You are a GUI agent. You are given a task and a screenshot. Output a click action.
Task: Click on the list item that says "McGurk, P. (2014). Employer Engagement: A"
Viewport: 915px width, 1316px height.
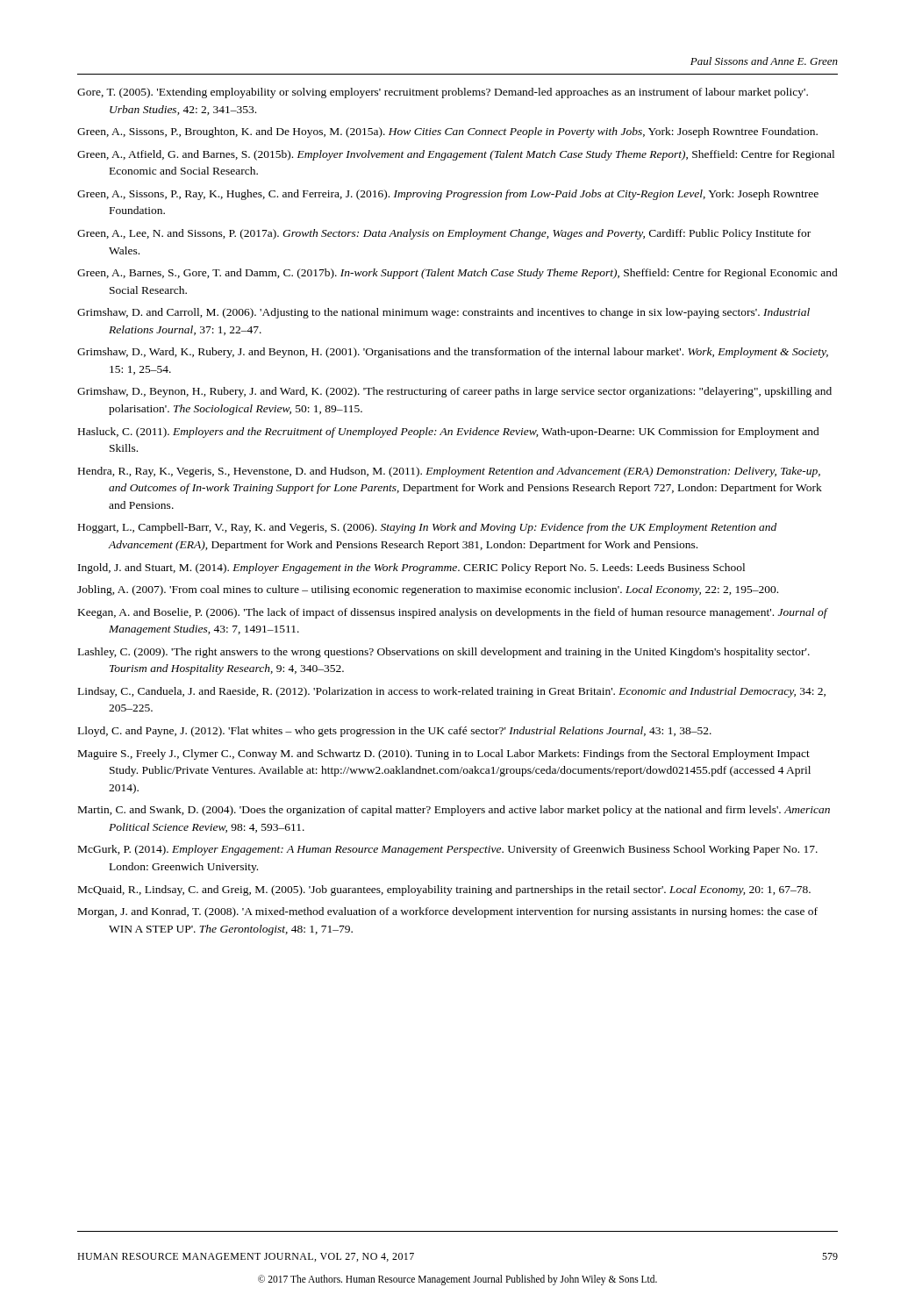coord(448,858)
